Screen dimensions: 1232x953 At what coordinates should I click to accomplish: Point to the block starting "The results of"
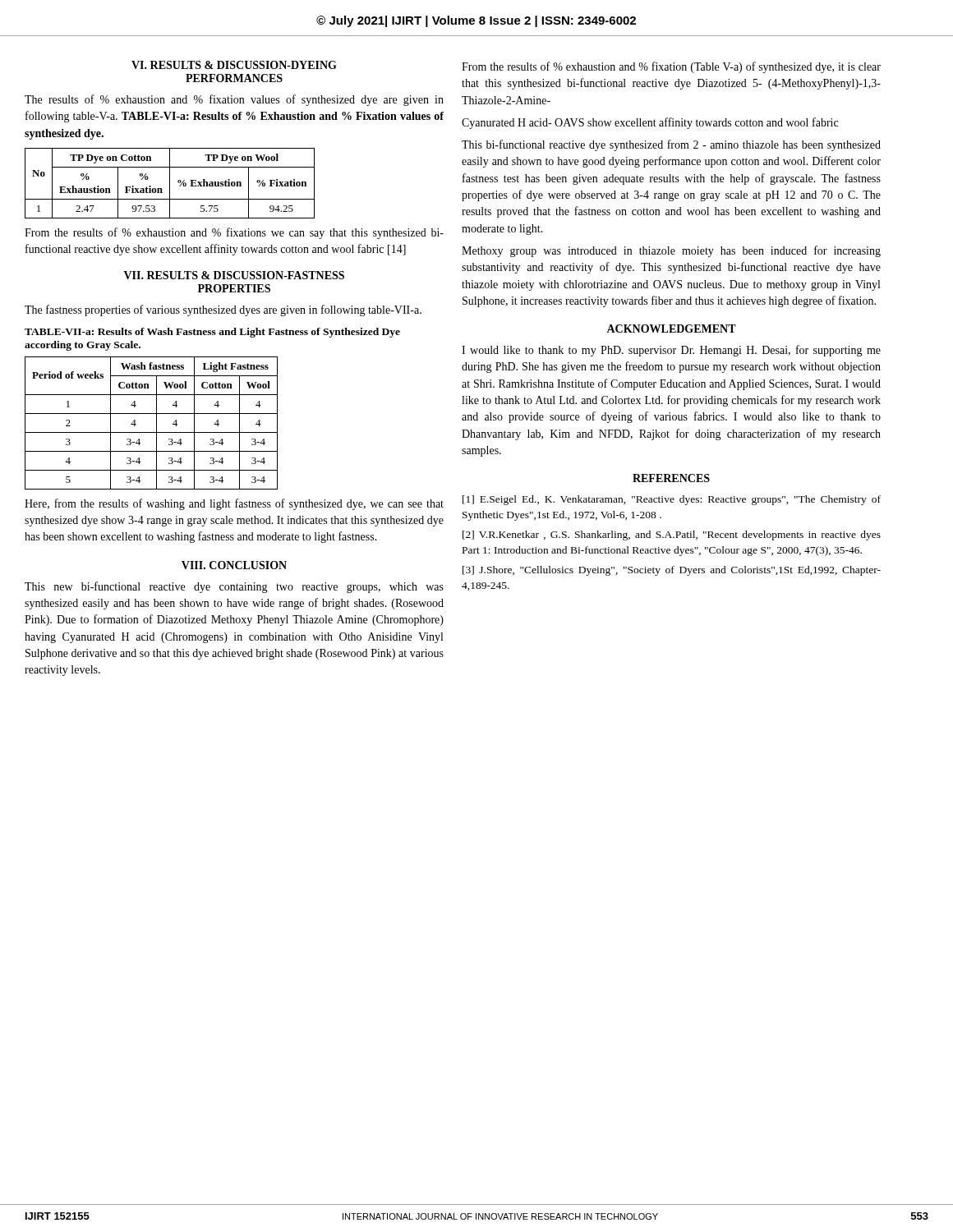234,117
